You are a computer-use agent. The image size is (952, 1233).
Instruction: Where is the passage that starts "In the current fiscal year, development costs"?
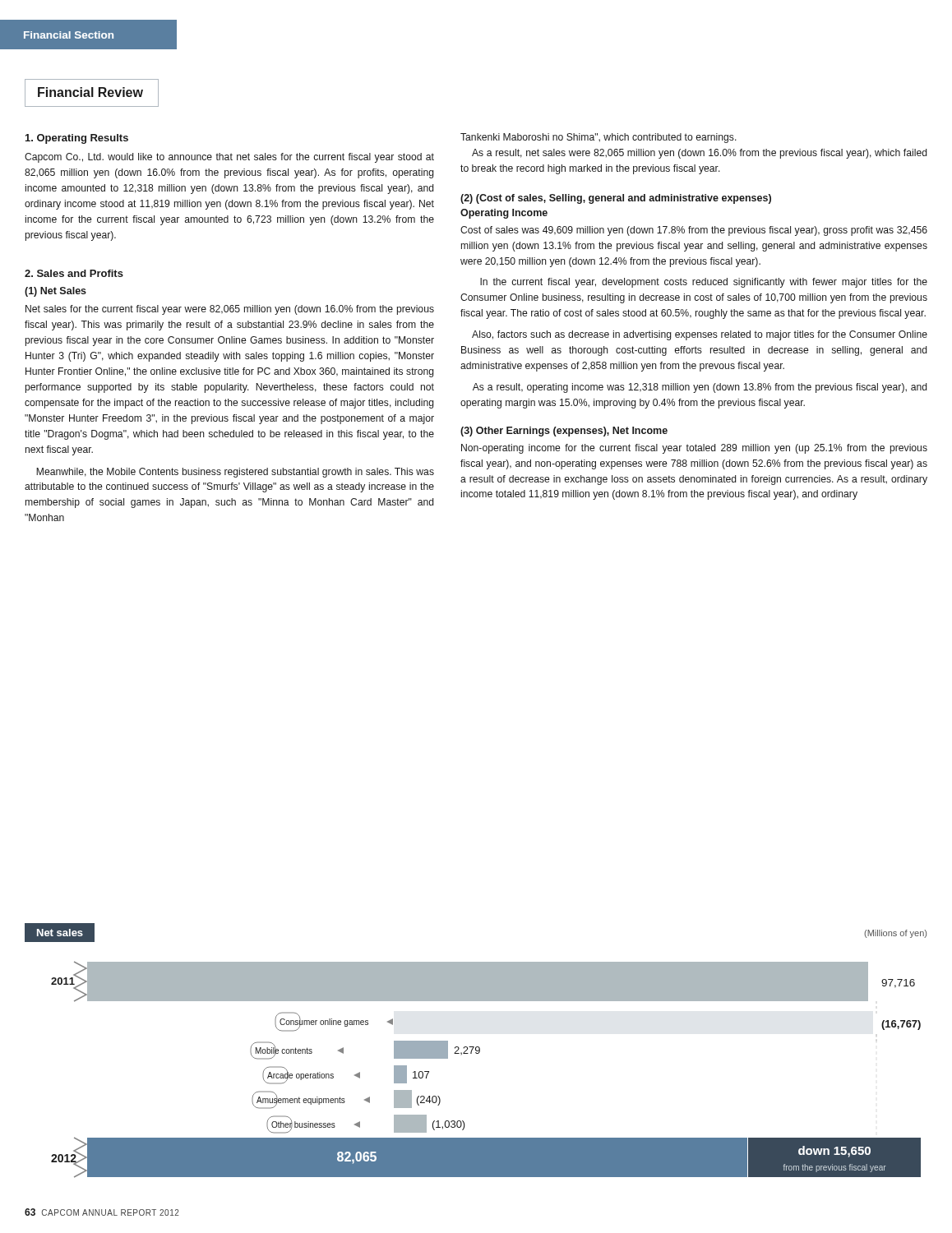coord(694,298)
